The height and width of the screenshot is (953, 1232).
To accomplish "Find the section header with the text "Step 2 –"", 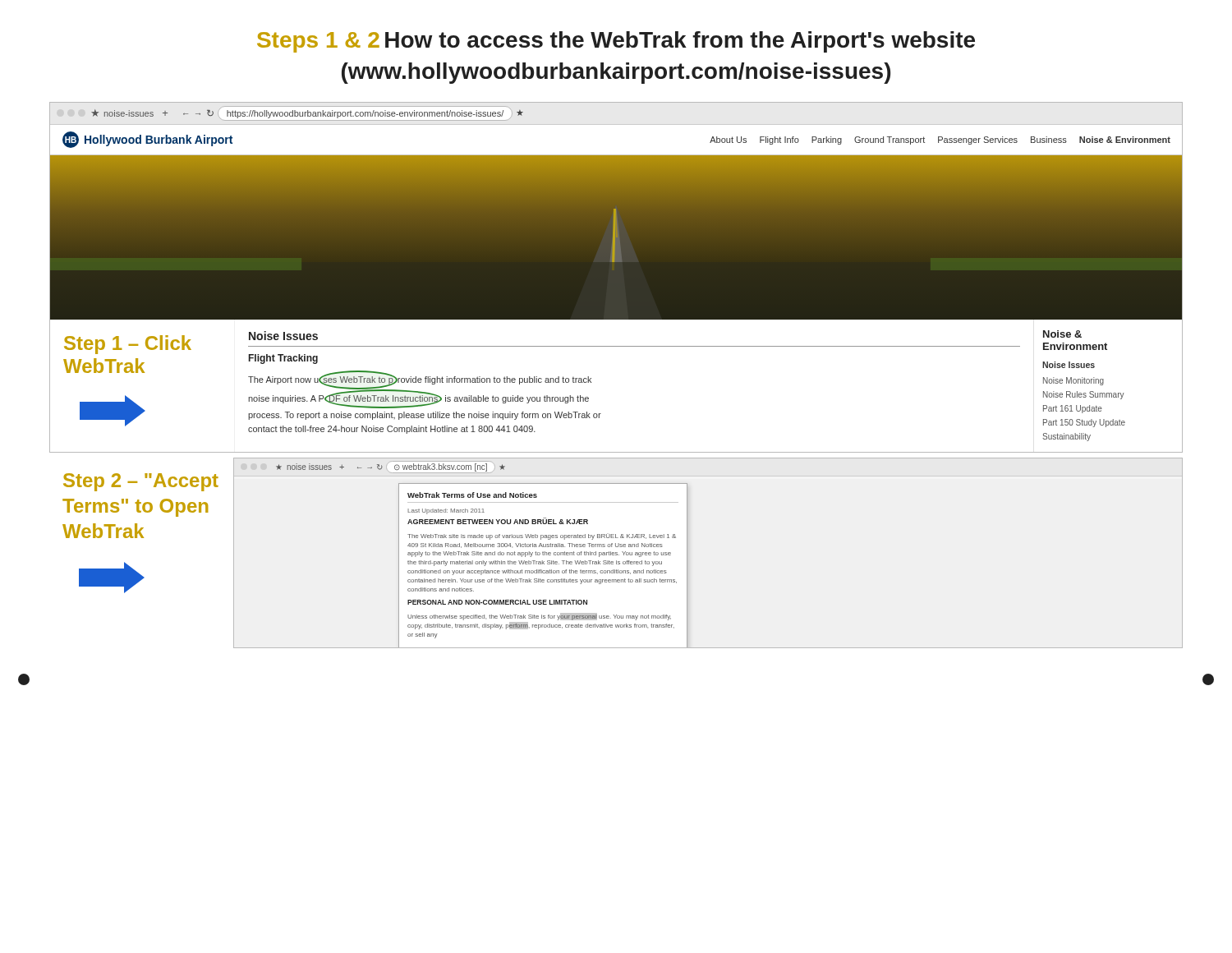I will pos(145,530).
